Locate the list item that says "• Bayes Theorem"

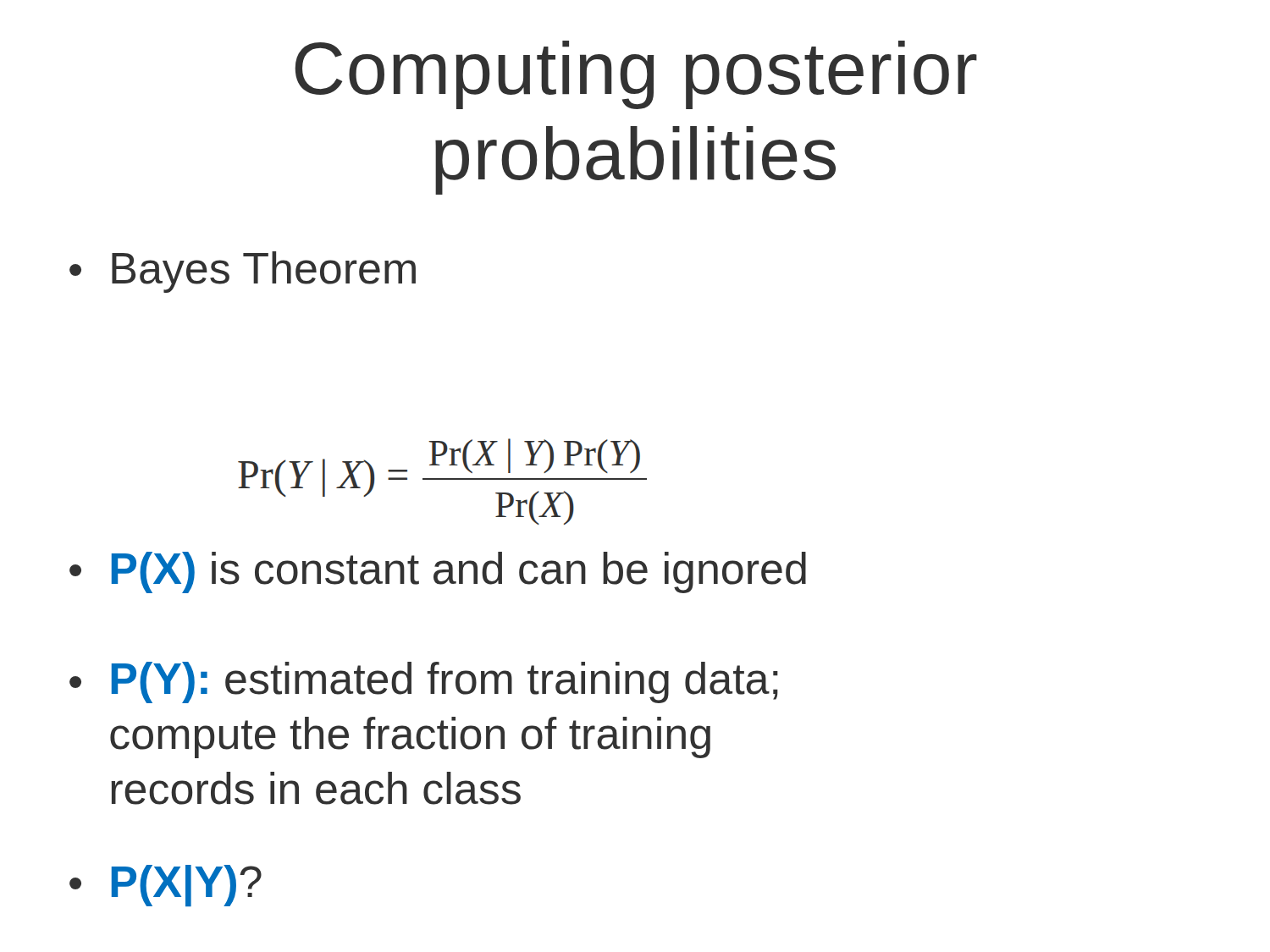(243, 269)
